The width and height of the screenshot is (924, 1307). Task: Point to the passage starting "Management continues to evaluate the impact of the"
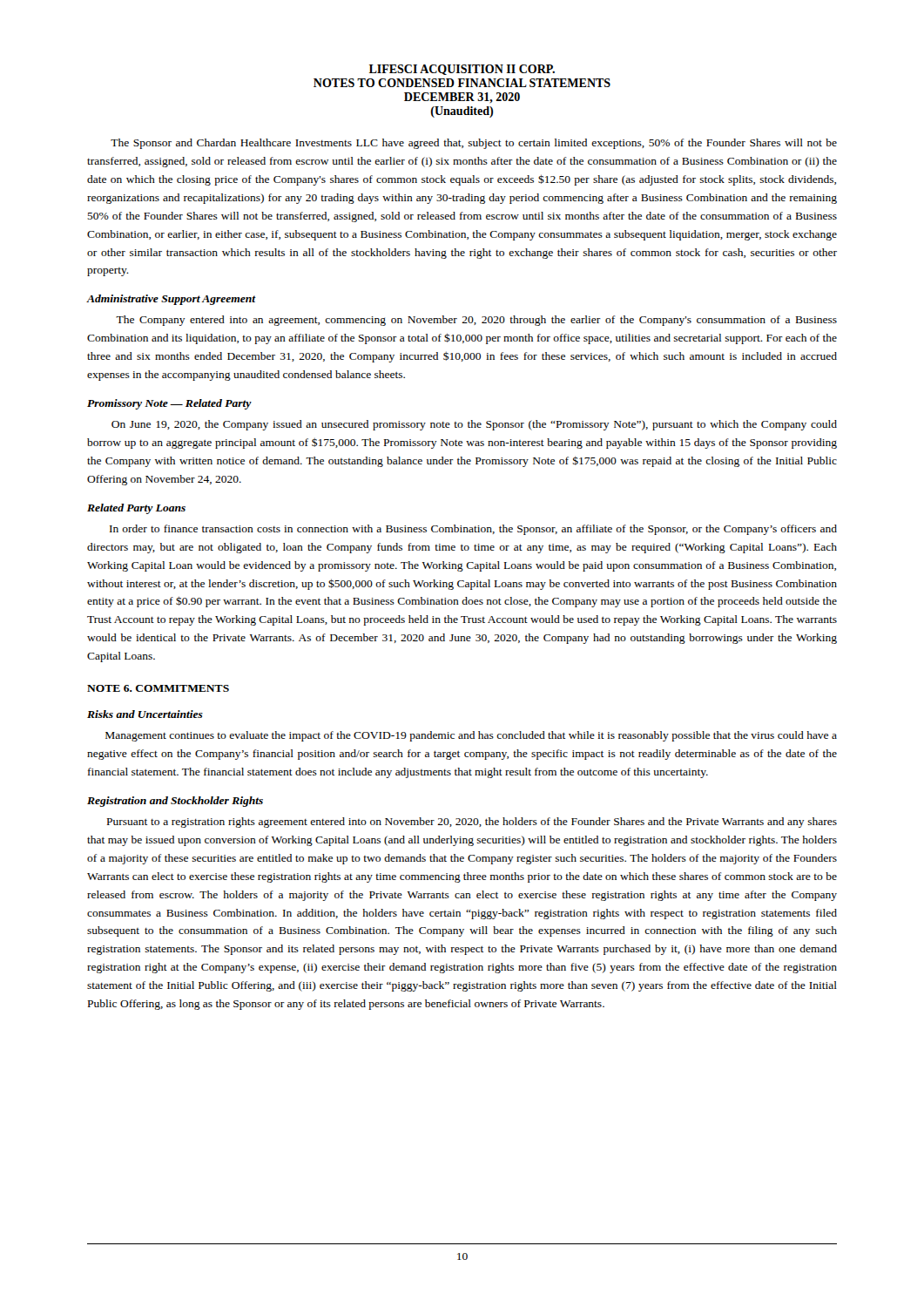point(462,753)
